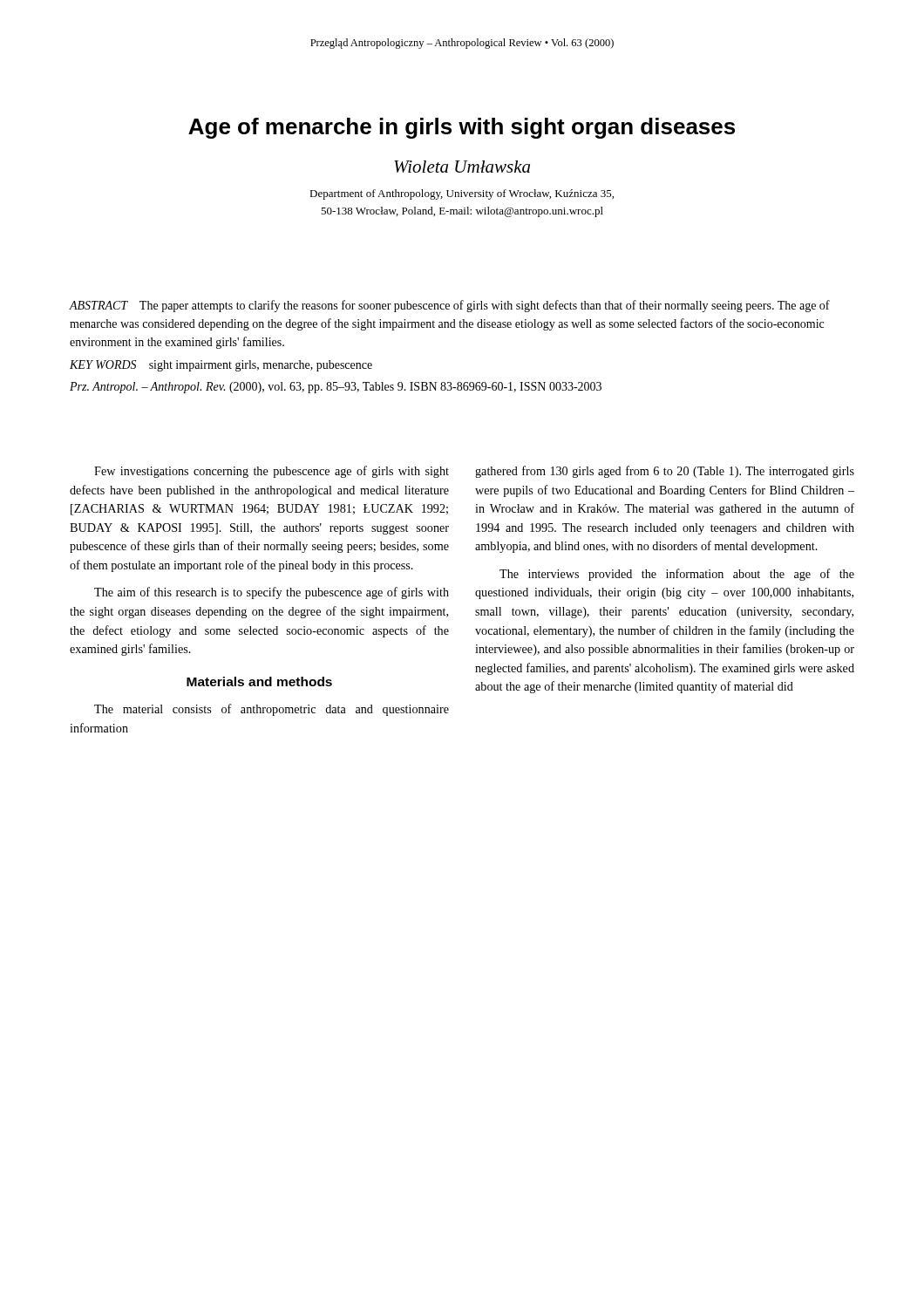The width and height of the screenshot is (924, 1308).
Task: Select the text starting "The material consists of anthropometric"
Action: pos(259,719)
